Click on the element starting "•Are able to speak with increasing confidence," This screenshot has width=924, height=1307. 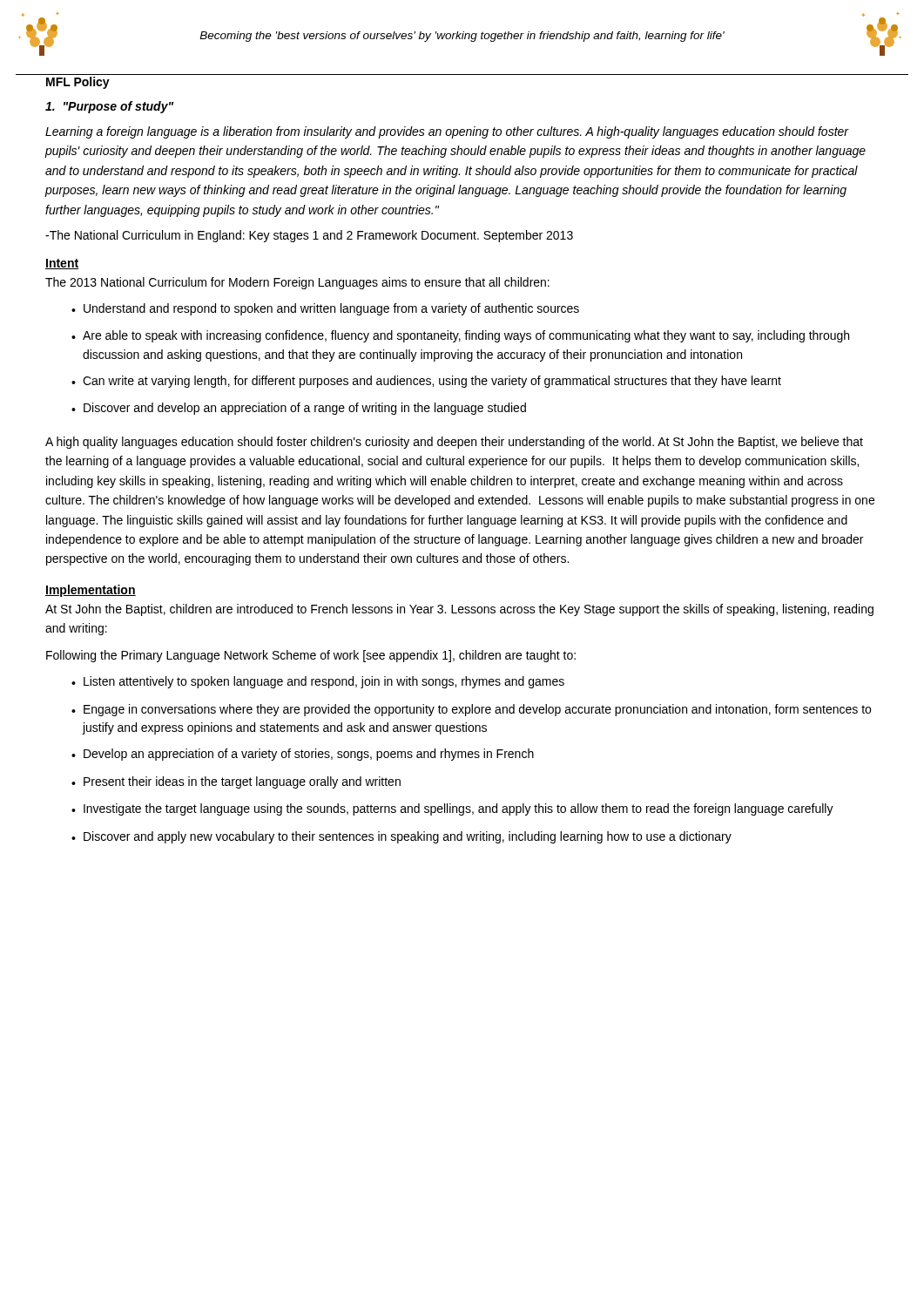coord(475,346)
